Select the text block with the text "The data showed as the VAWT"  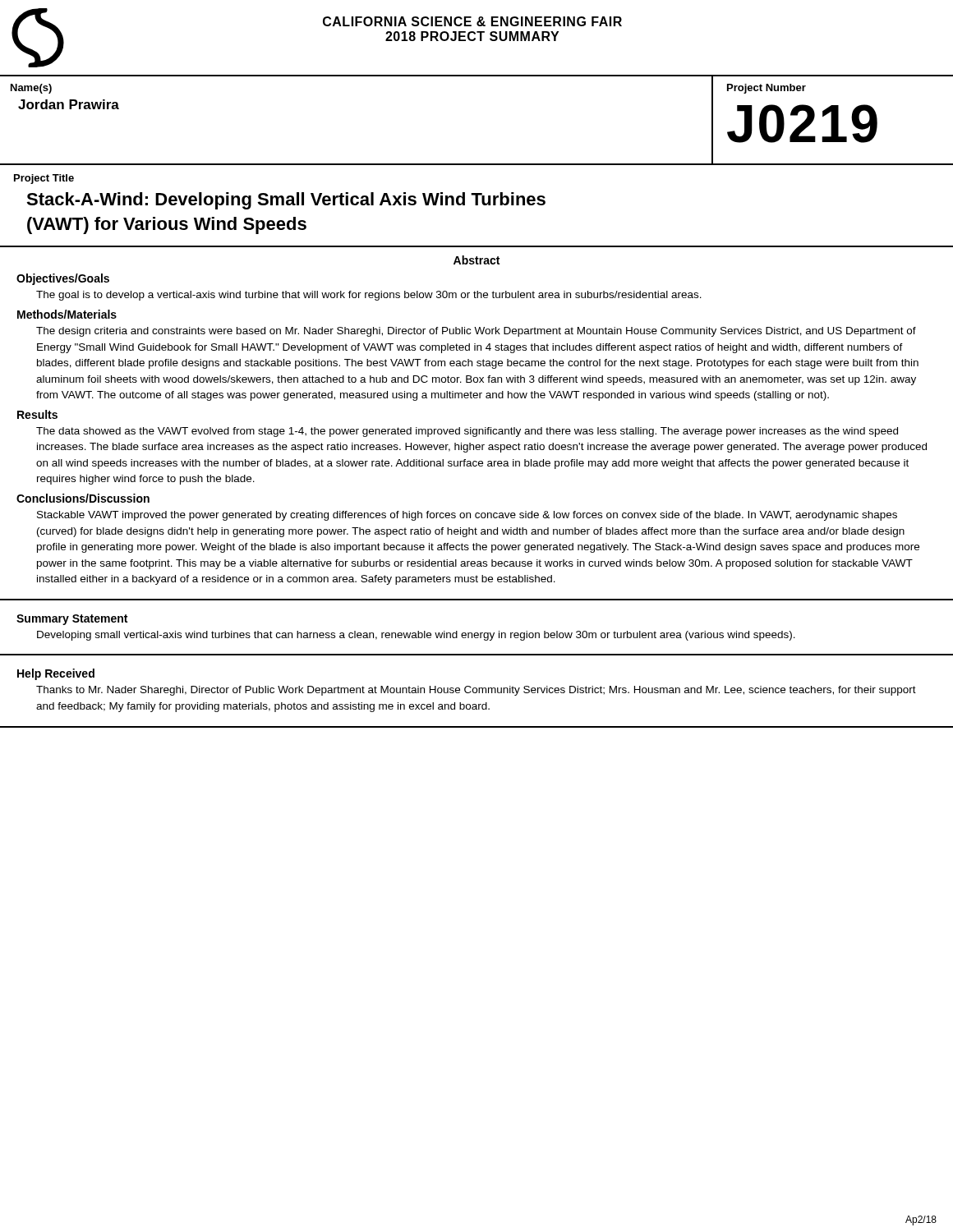point(486,455)
